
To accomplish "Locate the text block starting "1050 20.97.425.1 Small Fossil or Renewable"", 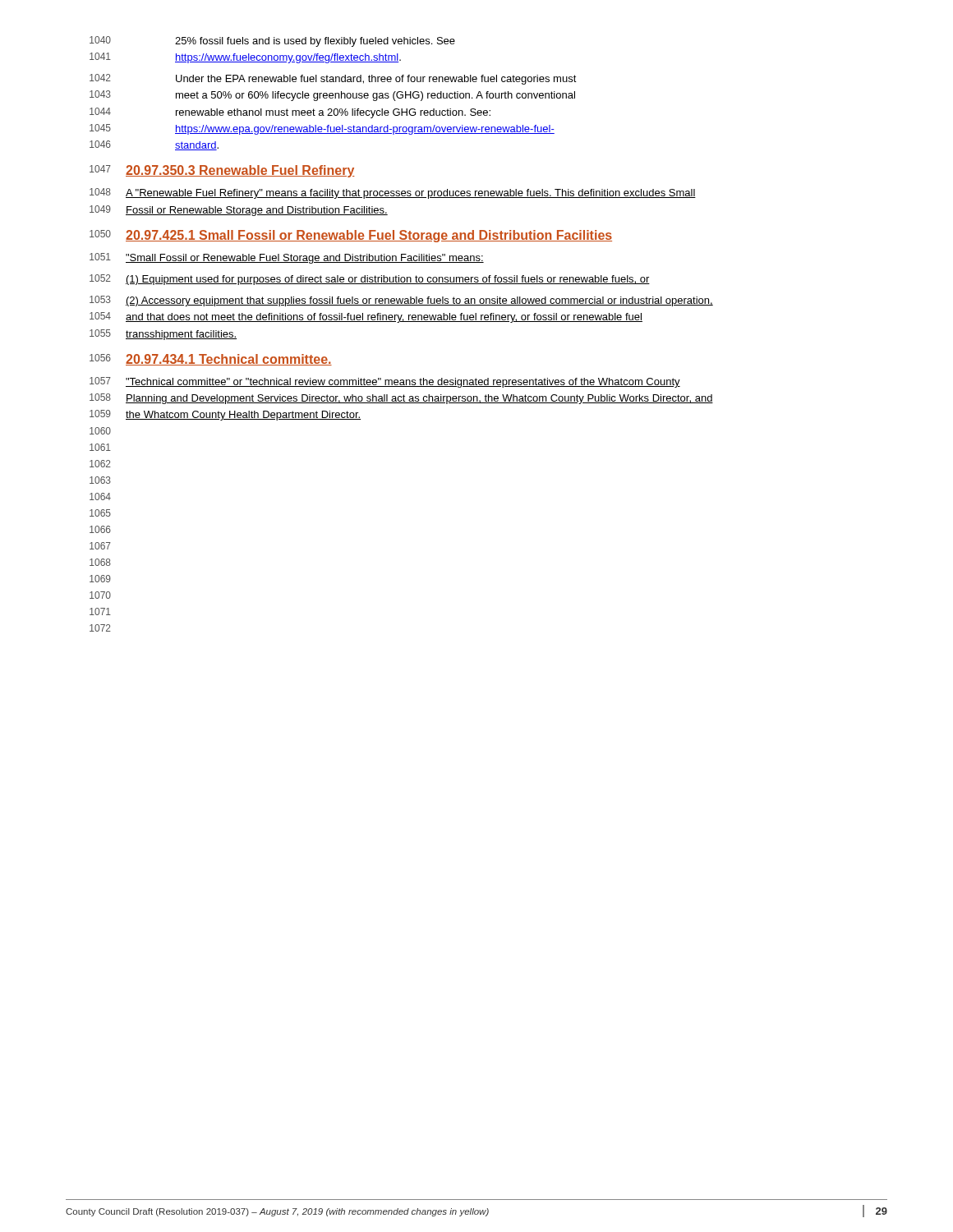I will [476, 236].
